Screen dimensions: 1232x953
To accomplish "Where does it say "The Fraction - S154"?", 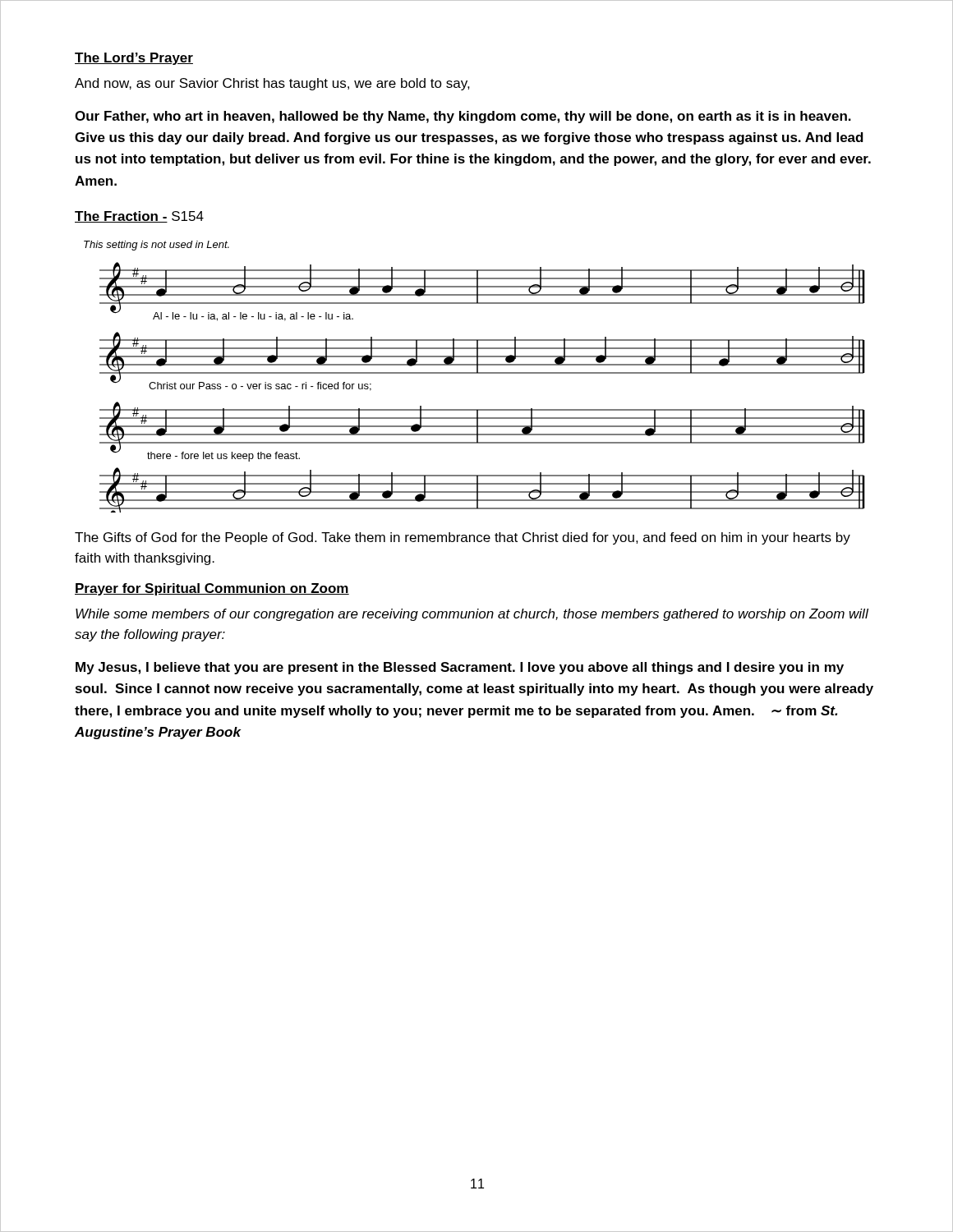I will point(139,216).
